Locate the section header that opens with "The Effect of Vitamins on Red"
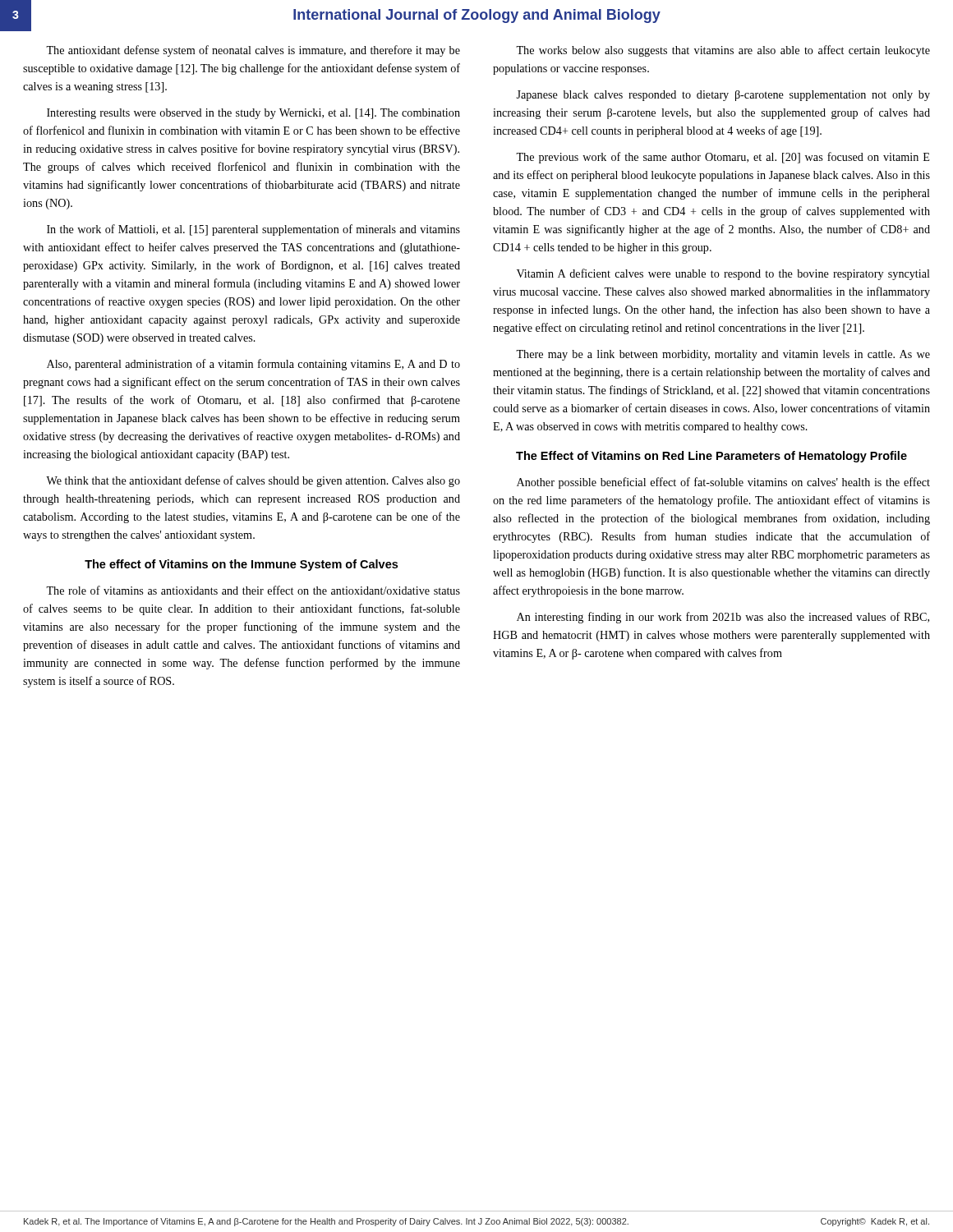953x1232 pixels. 711,456
